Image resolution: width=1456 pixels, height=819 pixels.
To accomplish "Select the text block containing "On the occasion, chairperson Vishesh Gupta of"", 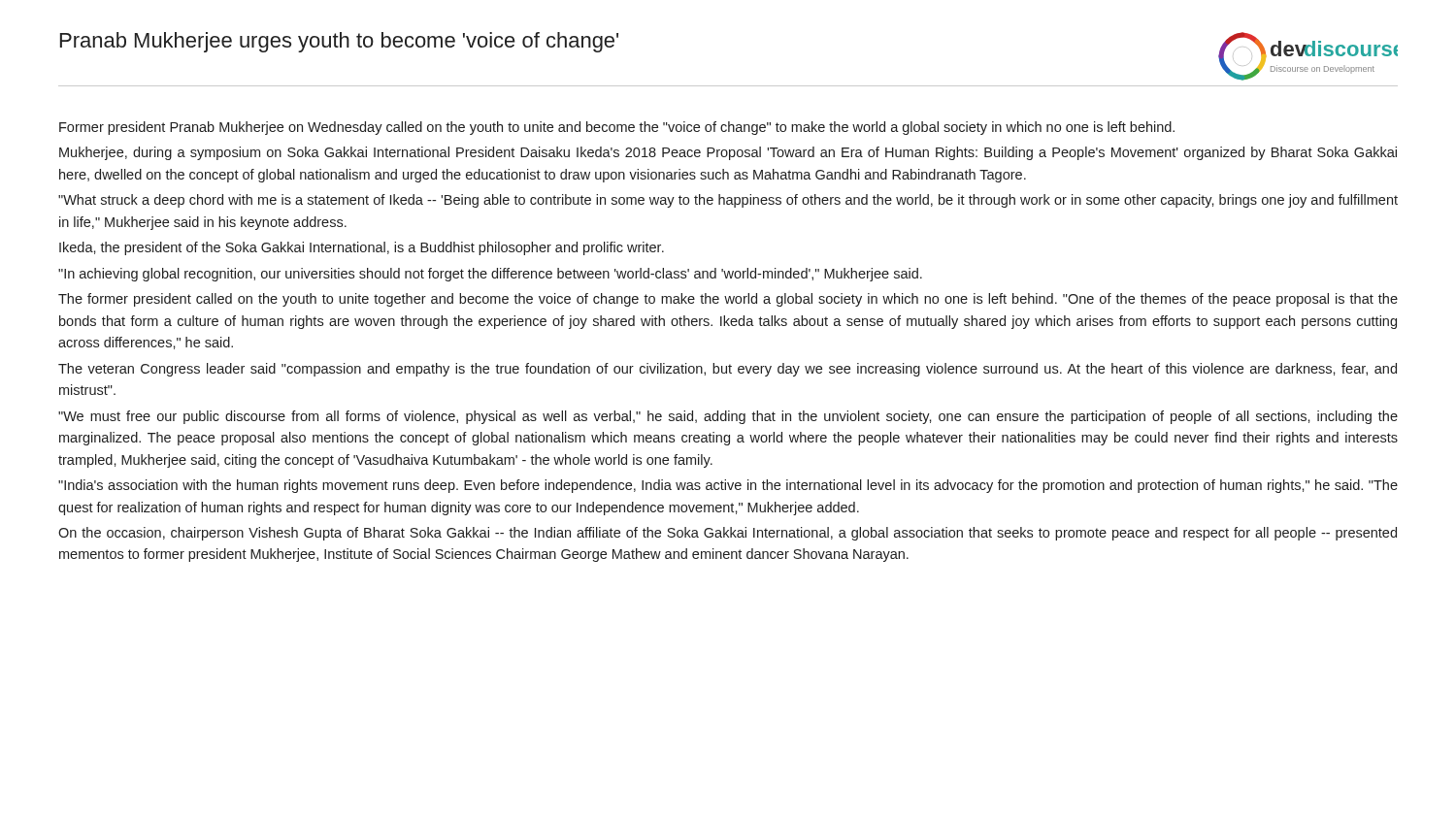I will (728, 544).
